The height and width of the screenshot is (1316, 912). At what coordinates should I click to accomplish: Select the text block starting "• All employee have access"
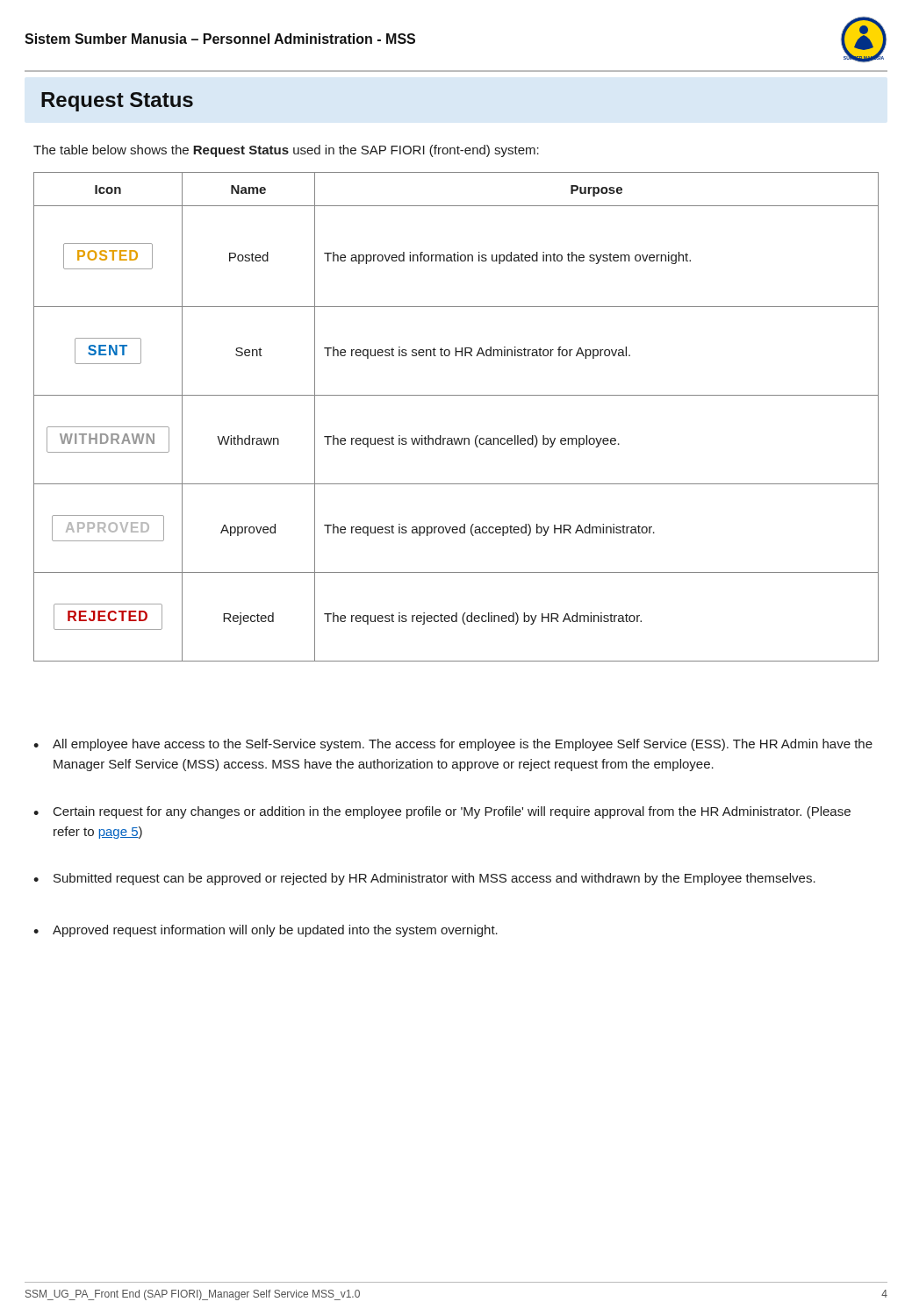pos(452,754)
